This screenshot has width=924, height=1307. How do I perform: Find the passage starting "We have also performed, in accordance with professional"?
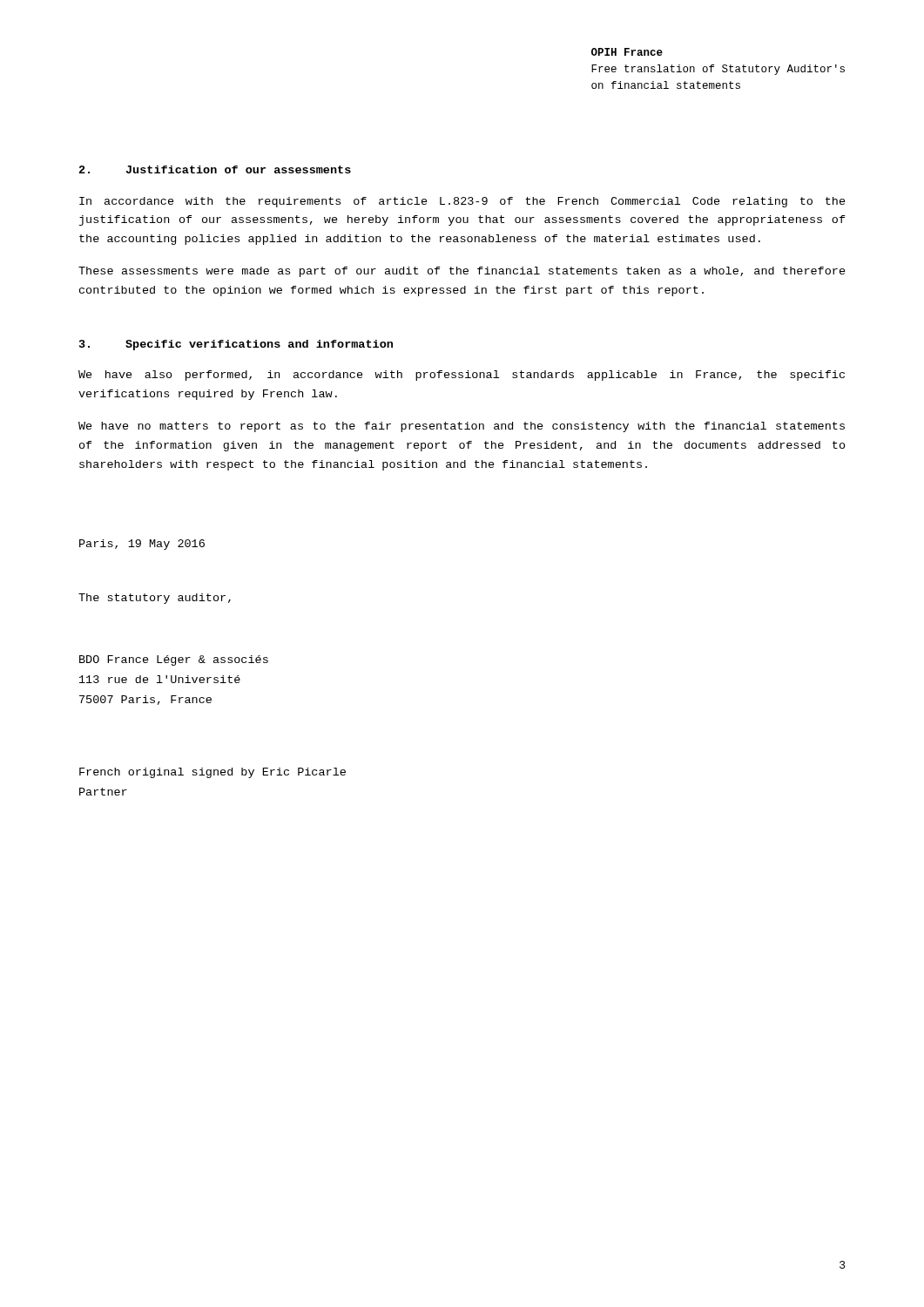point(462,385)
